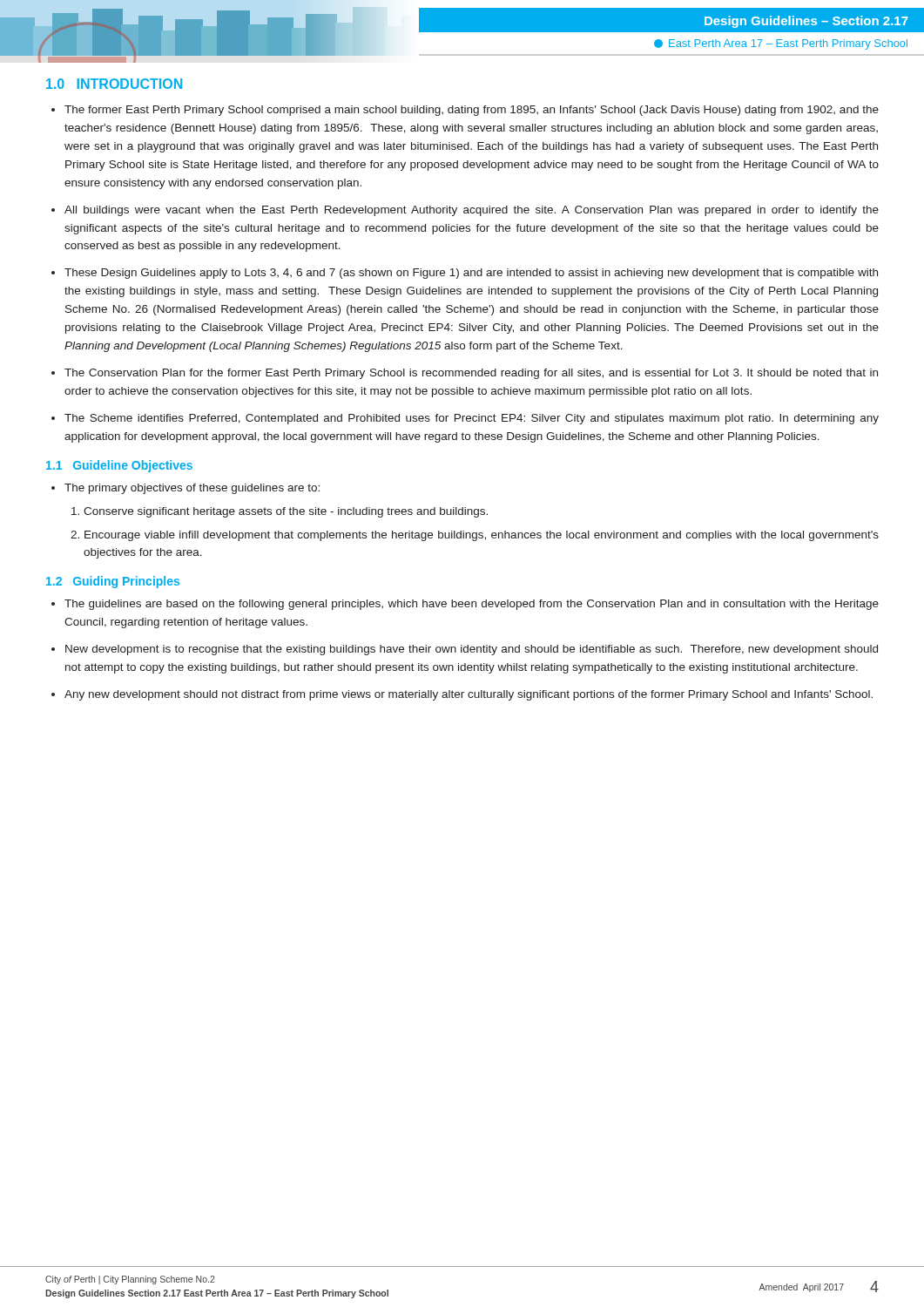Locate the passage starting "The former East"

click(472, 146)
